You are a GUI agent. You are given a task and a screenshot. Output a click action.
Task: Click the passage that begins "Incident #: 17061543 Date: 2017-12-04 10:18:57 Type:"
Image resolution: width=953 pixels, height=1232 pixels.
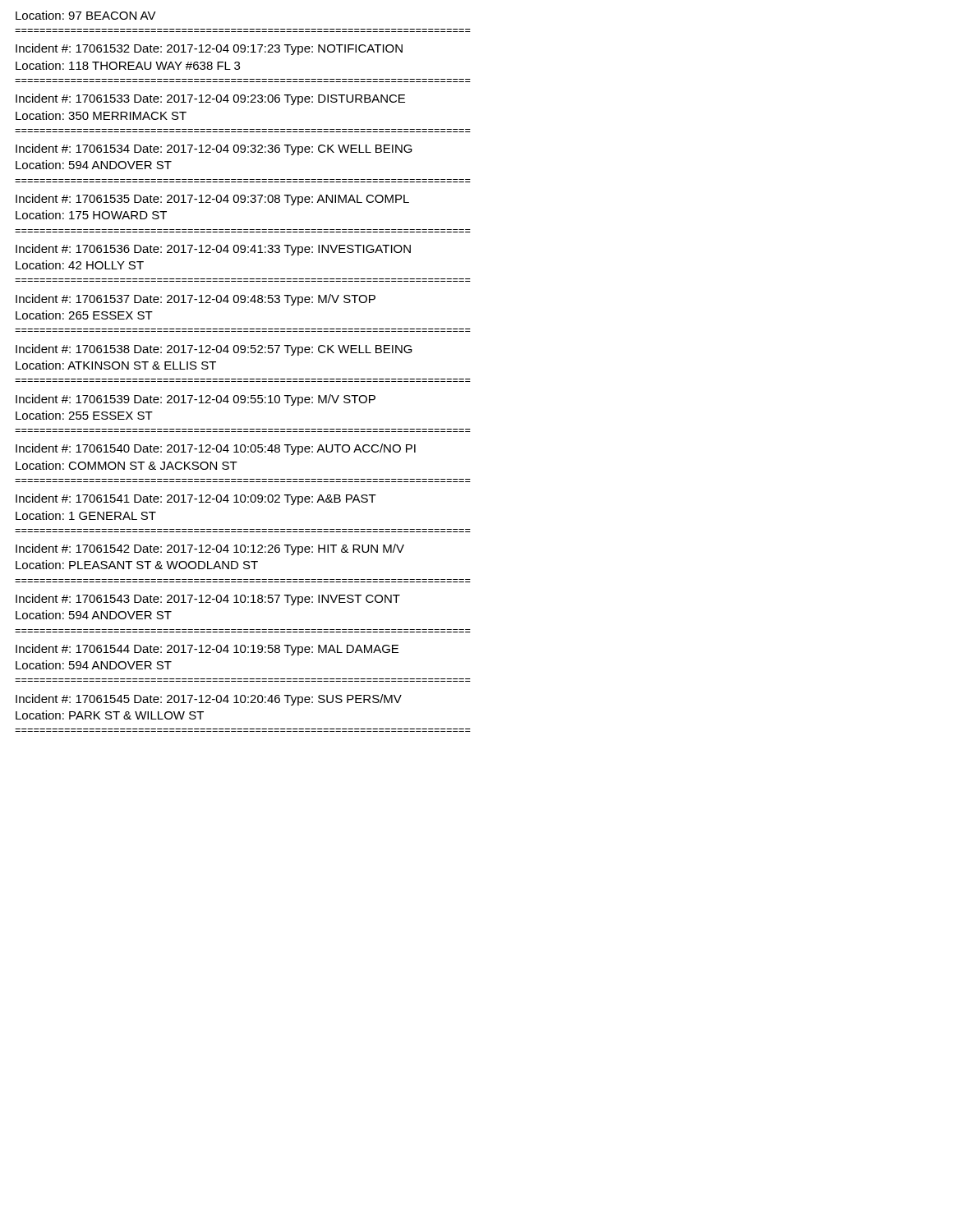point(208,600)
